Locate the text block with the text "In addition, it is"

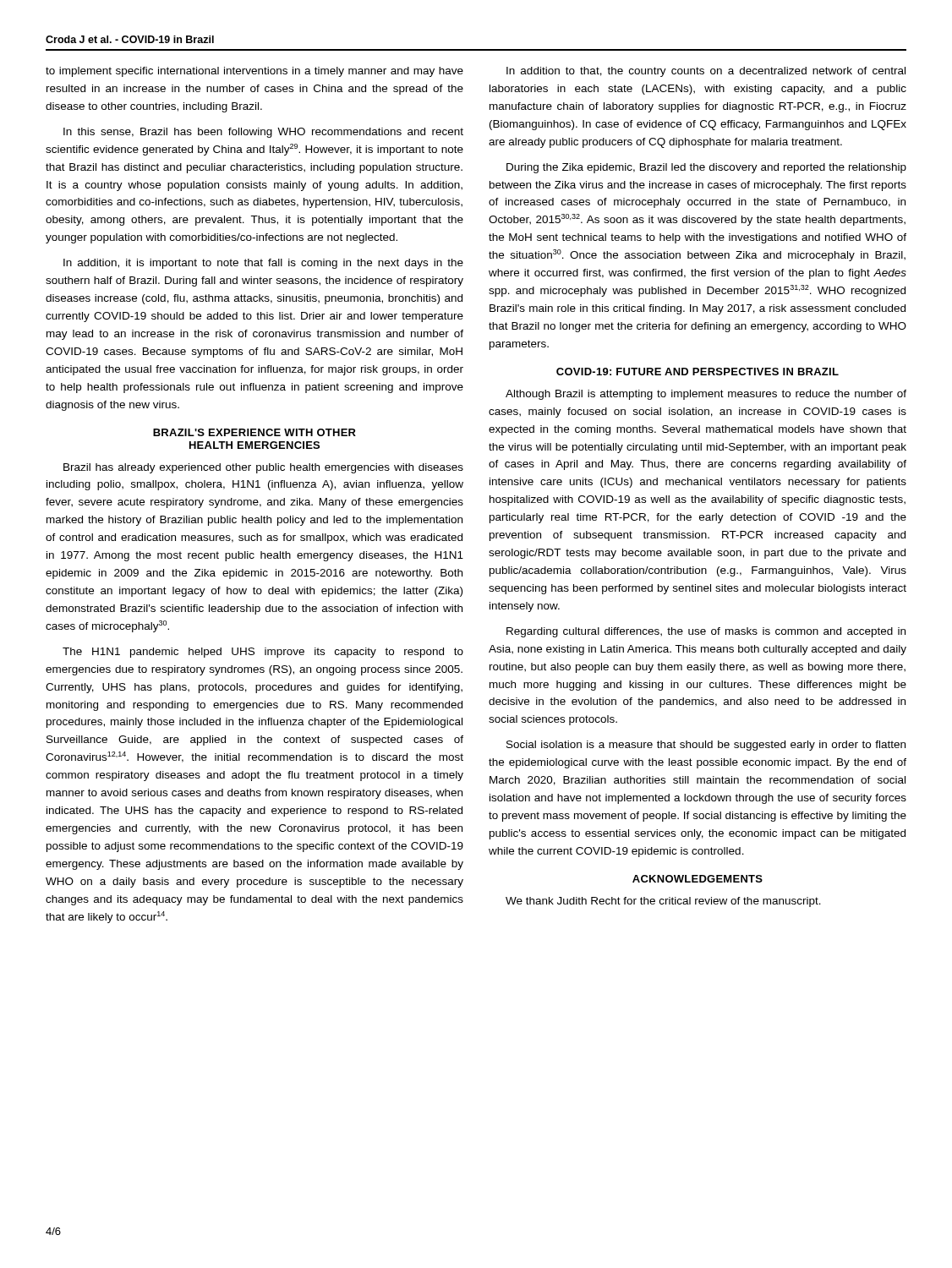point(255,334)
